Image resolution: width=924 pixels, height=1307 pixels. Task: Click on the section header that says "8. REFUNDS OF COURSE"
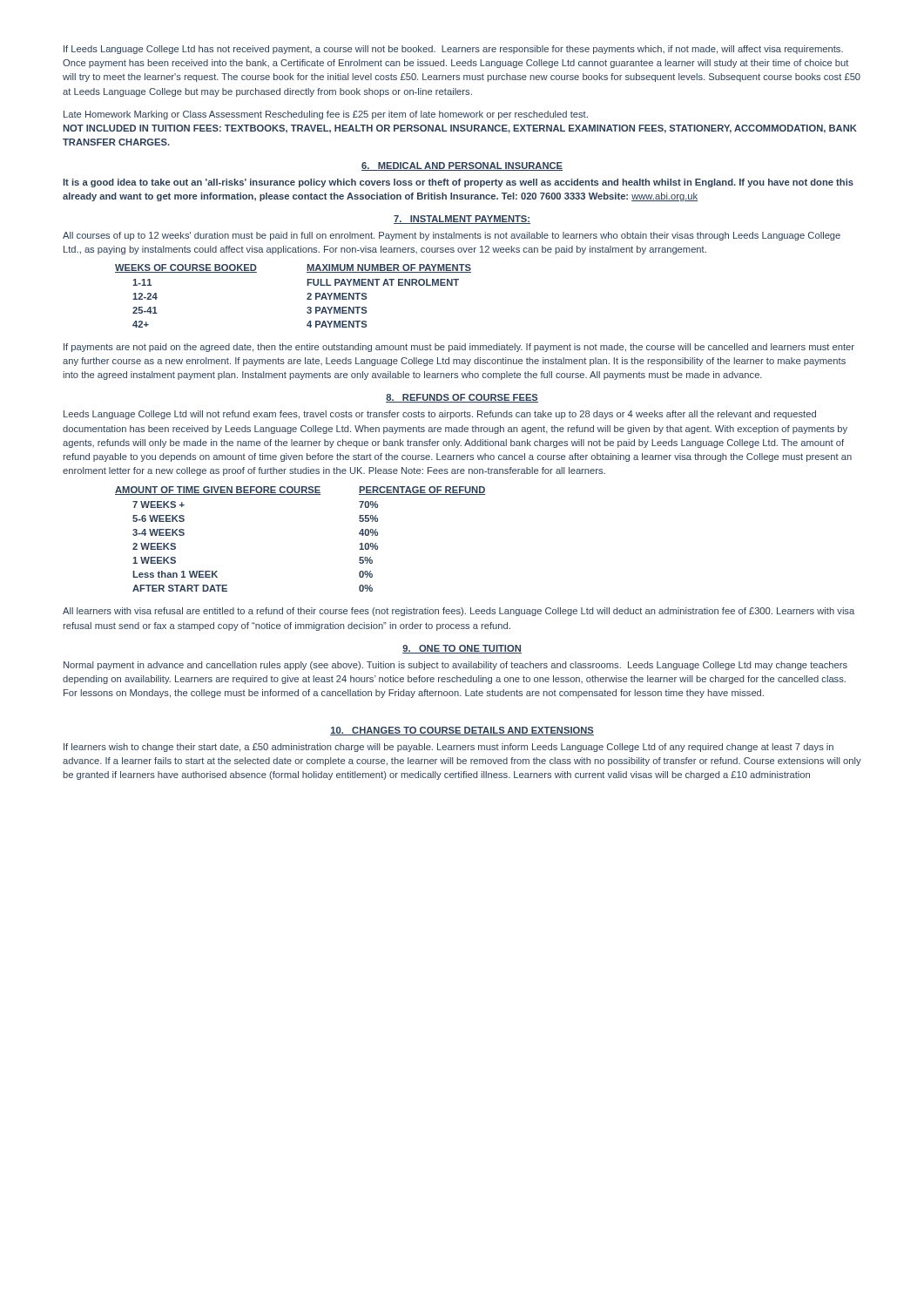pyautogui.click(x=462, y=398)
